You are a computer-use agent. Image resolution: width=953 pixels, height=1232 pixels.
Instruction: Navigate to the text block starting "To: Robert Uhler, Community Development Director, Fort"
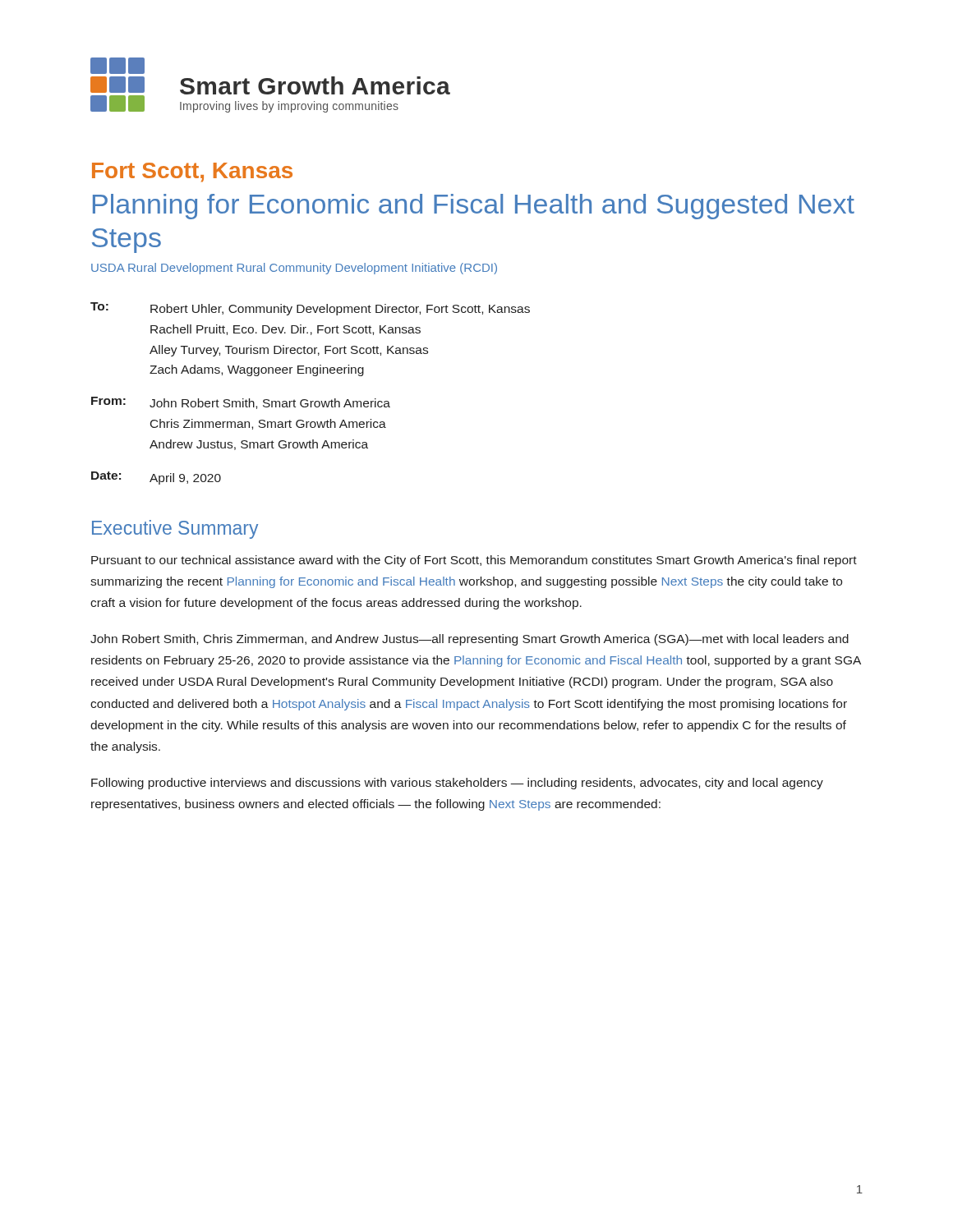[x=310, y=340]
